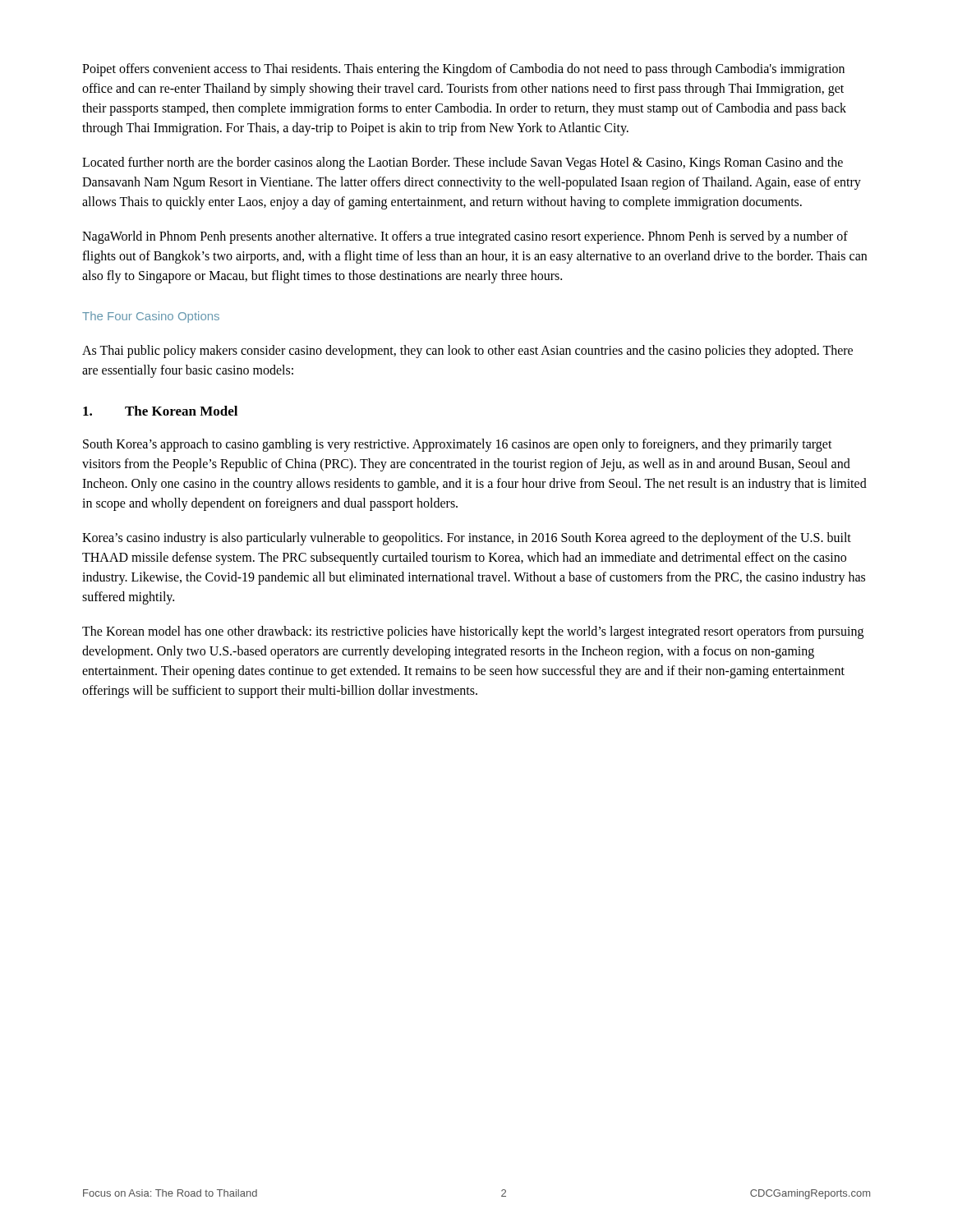The image size is (953, 1232).
Task: Find the text block that says "NagaWorld in Phnom Penh"
Action: (x=475, y=256)
